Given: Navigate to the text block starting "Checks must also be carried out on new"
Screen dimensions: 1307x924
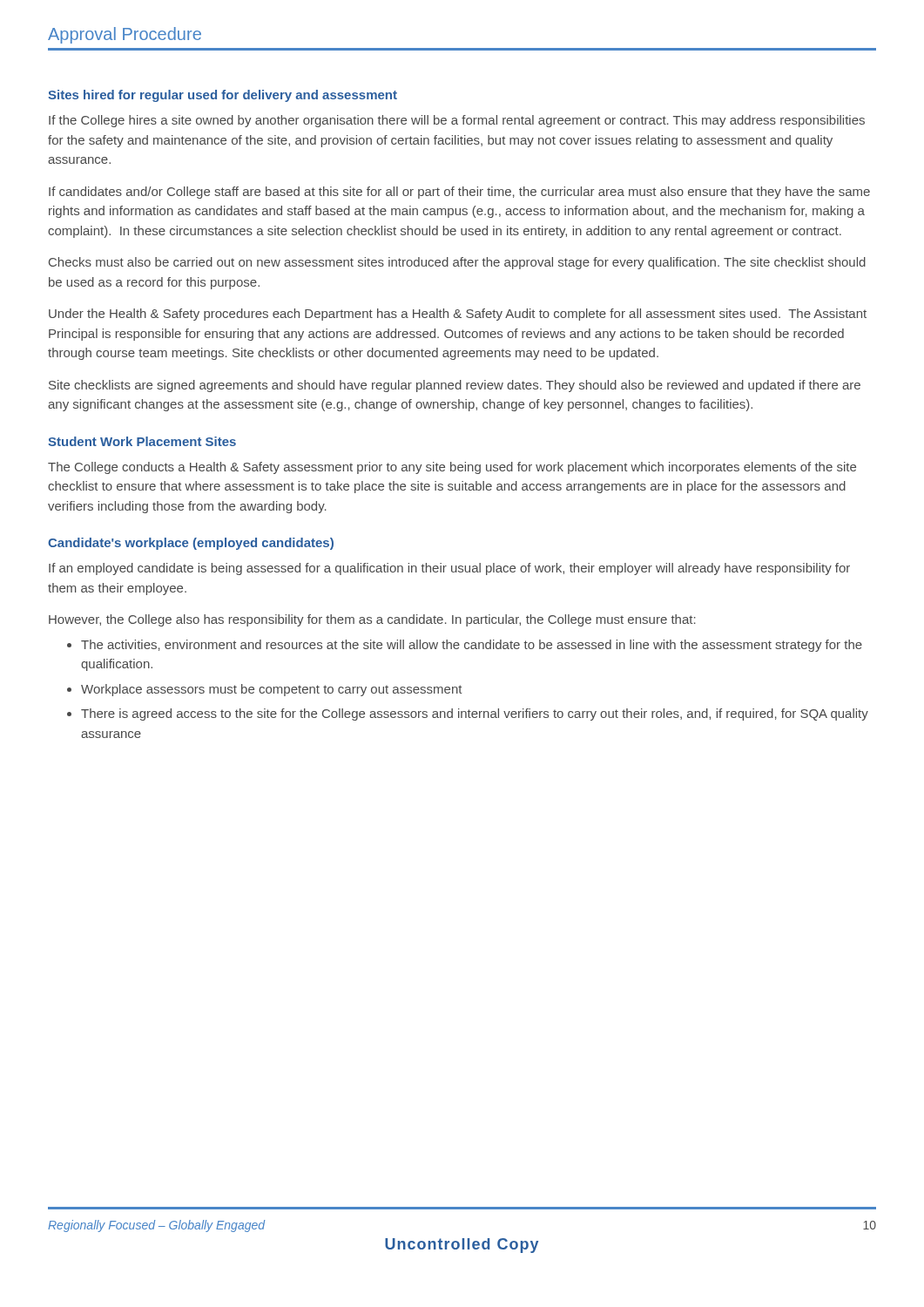Looking at the screenshot, I should click(x=457, y=272).
